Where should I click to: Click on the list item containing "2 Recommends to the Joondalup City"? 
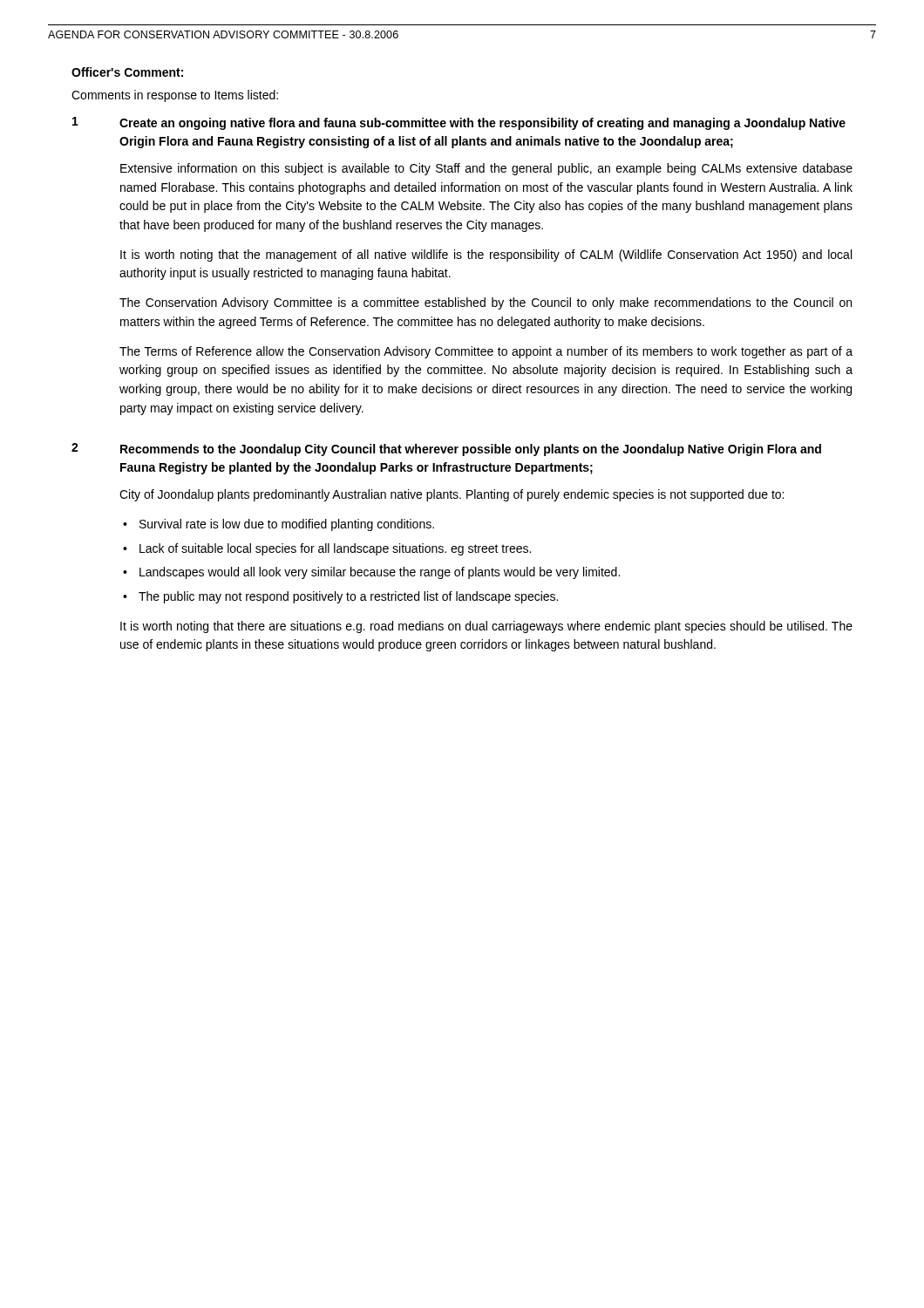pyautogui.click(x=462, y=553)
